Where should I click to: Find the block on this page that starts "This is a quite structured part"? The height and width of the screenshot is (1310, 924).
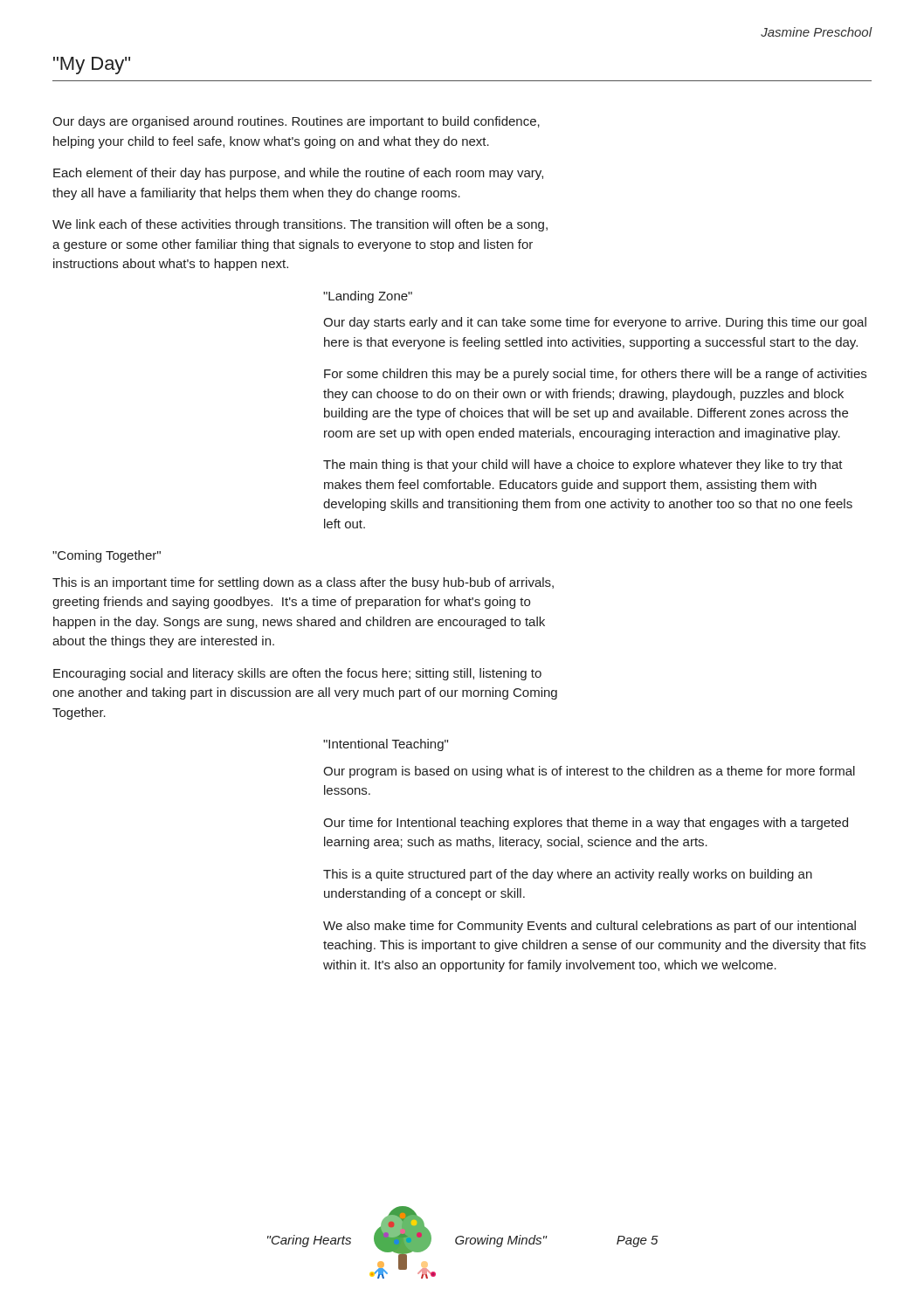coord(568,883)
